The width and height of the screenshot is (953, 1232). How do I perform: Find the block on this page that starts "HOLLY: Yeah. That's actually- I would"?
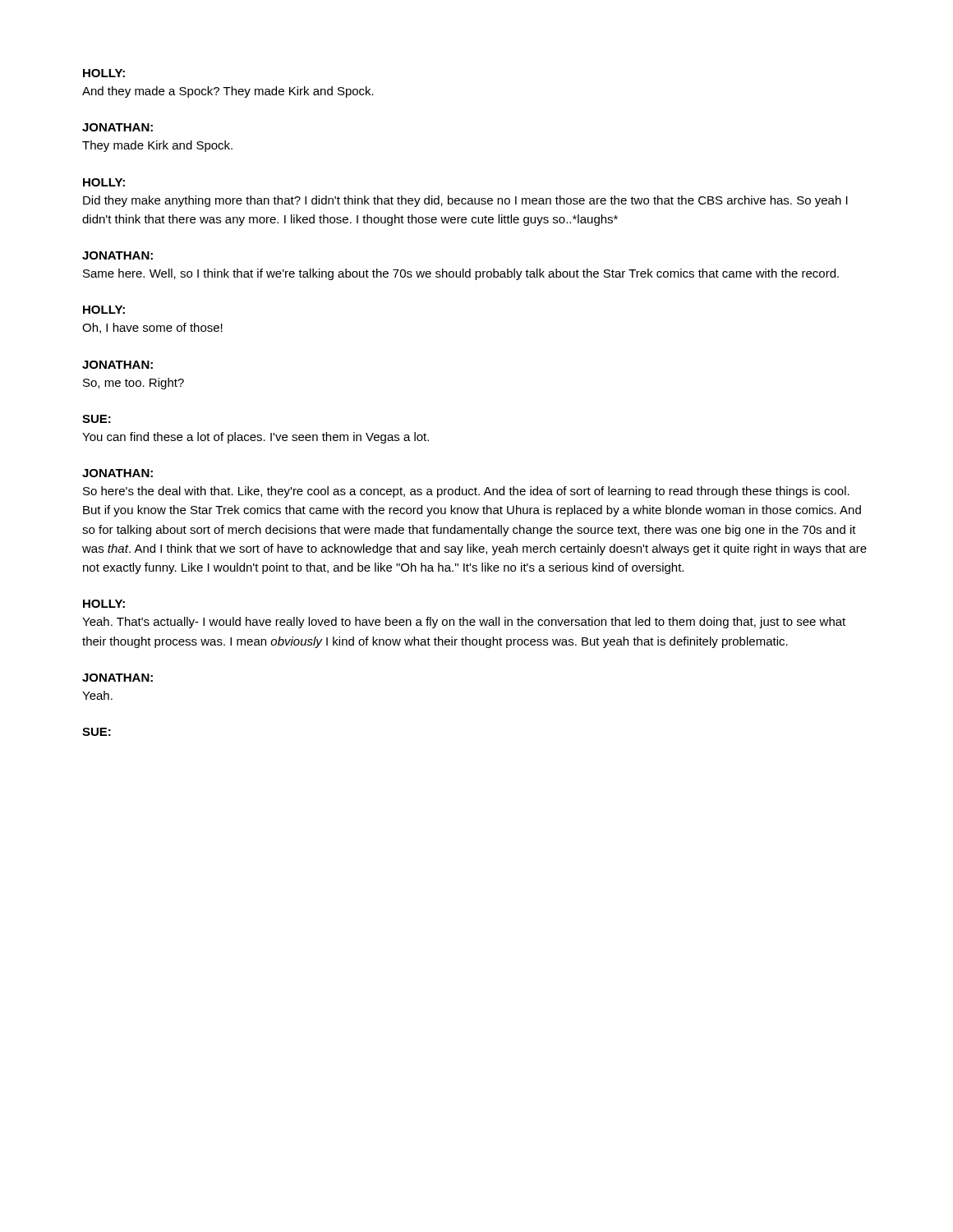point(476,623)
